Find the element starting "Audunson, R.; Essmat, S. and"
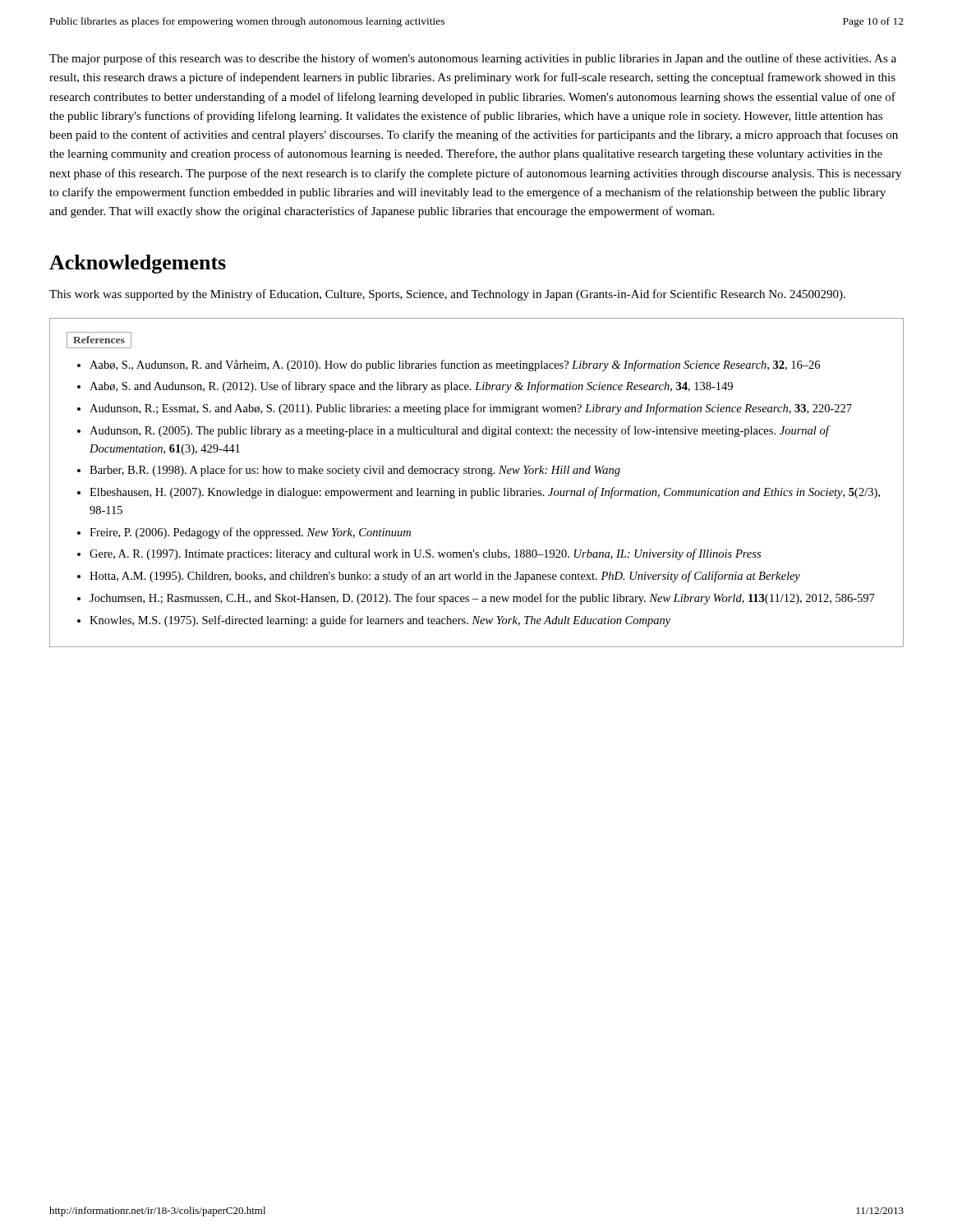Screen dimensions: 1232x953 click(x=471, y=408)
